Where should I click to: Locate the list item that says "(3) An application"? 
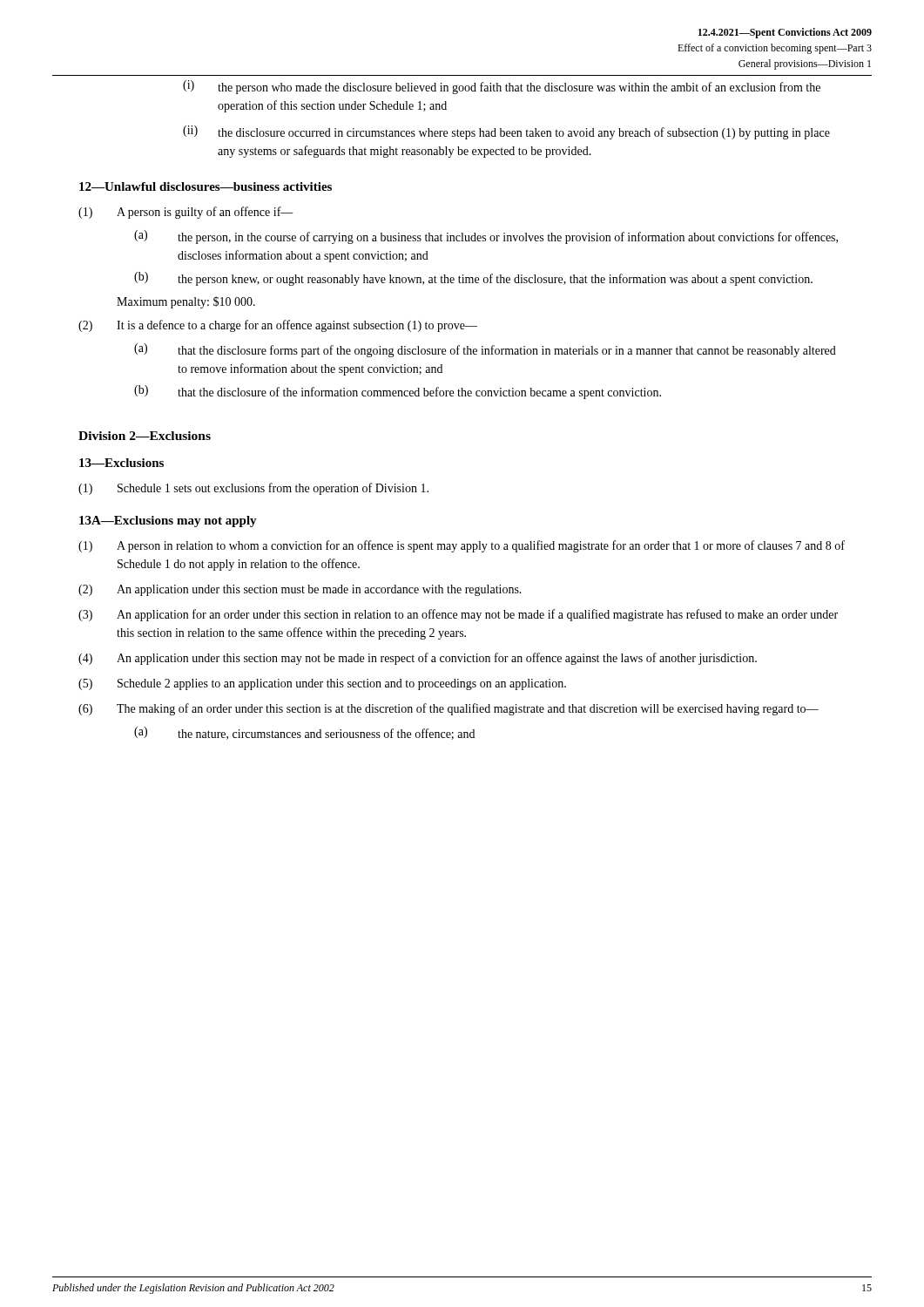click(462, 624)
